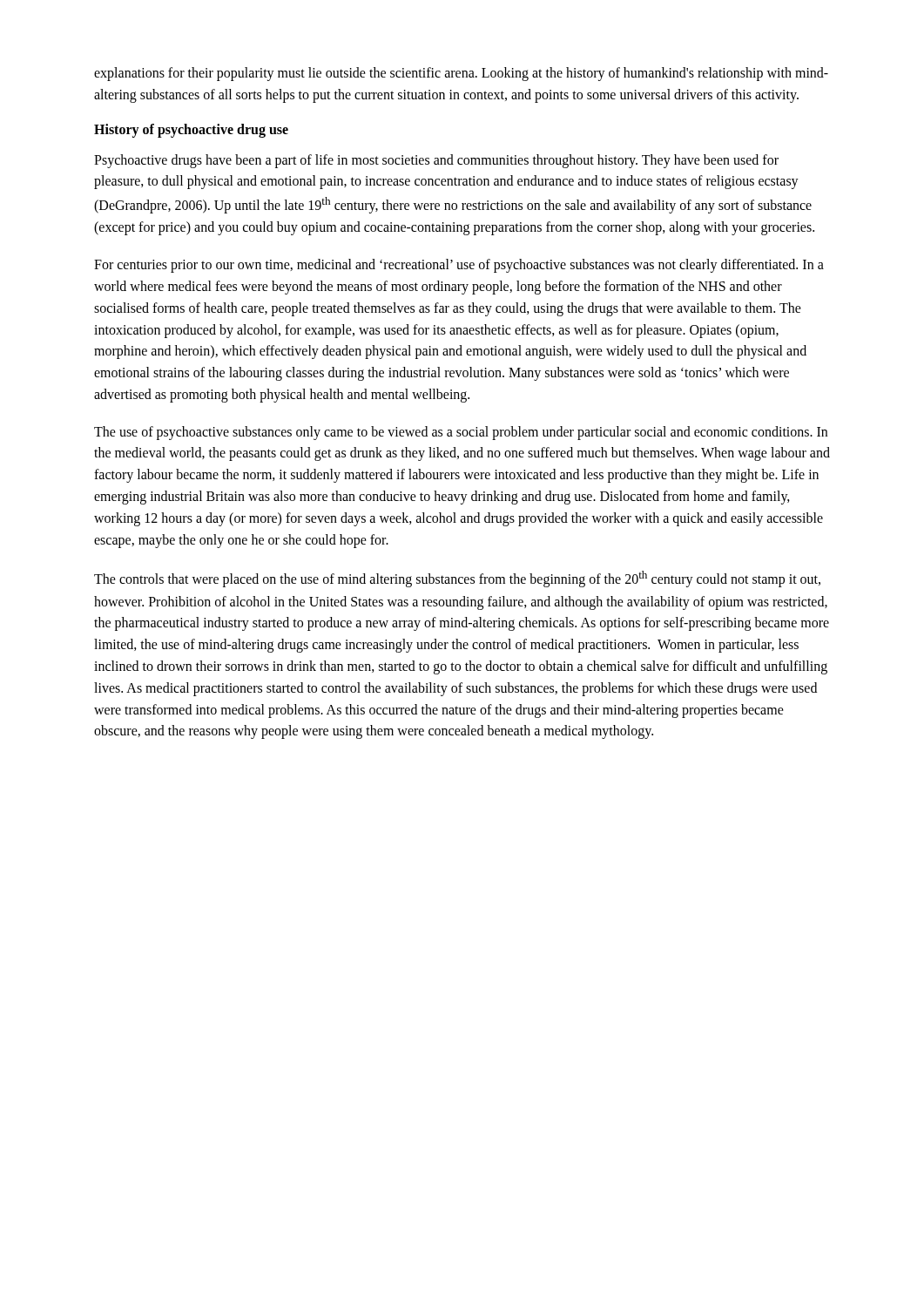
Task: Point to the block beginning "Psychoactive drugs have been a part"
Action: click(455, 193)
